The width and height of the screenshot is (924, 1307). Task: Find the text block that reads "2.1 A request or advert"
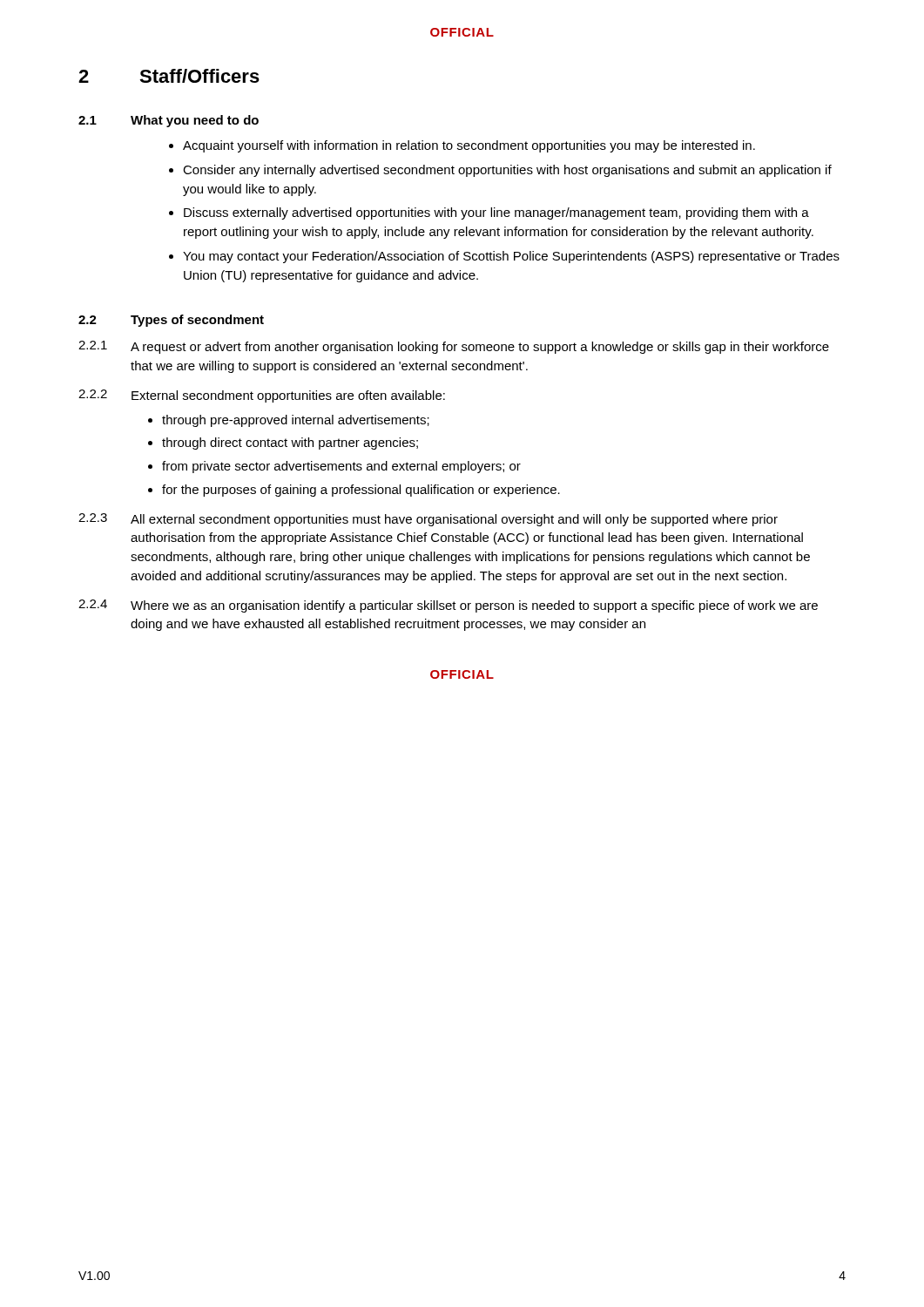462,356
